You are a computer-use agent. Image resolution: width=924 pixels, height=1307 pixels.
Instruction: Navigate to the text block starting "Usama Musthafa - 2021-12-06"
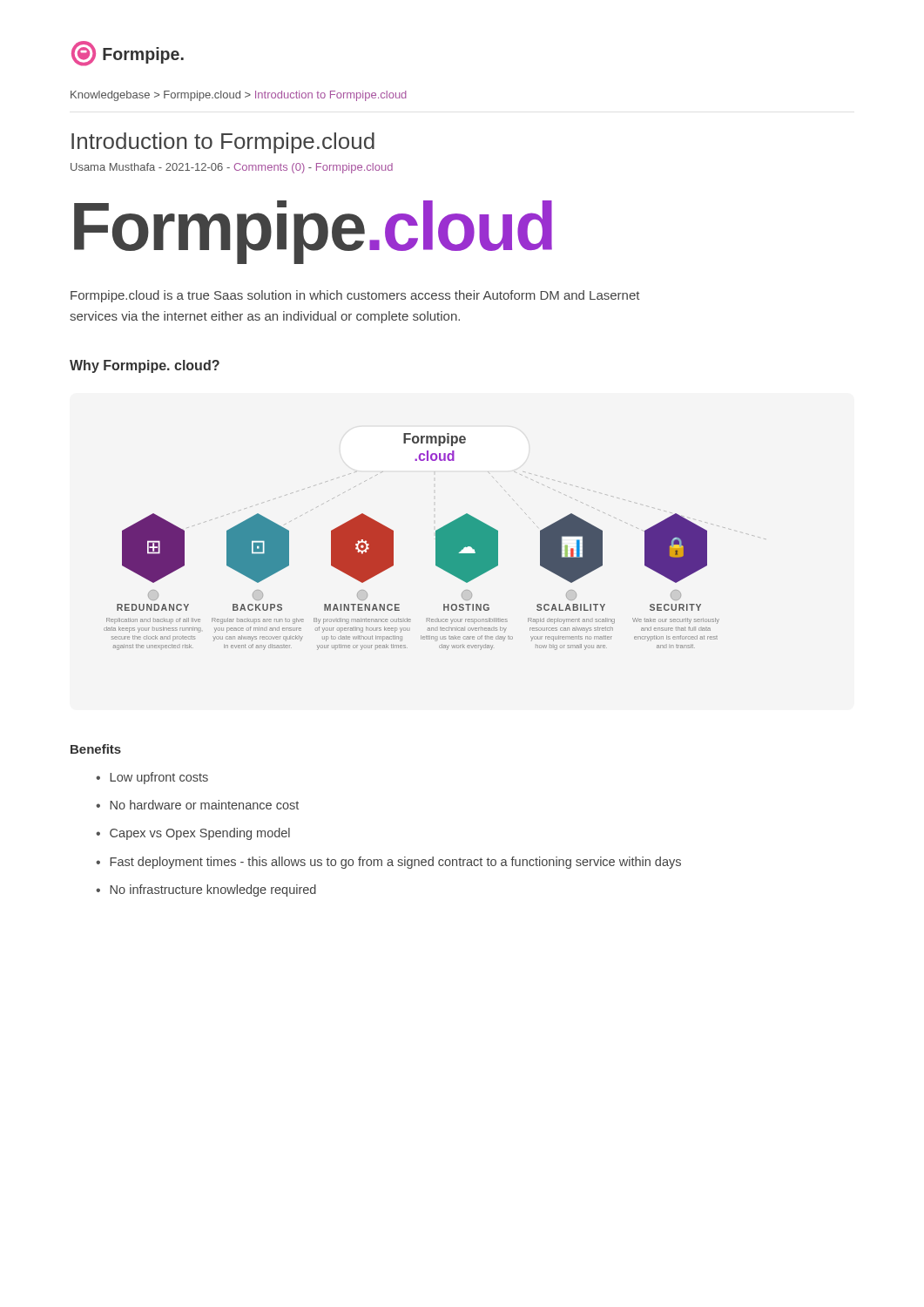pyautogui.click(x=231, y=167)
